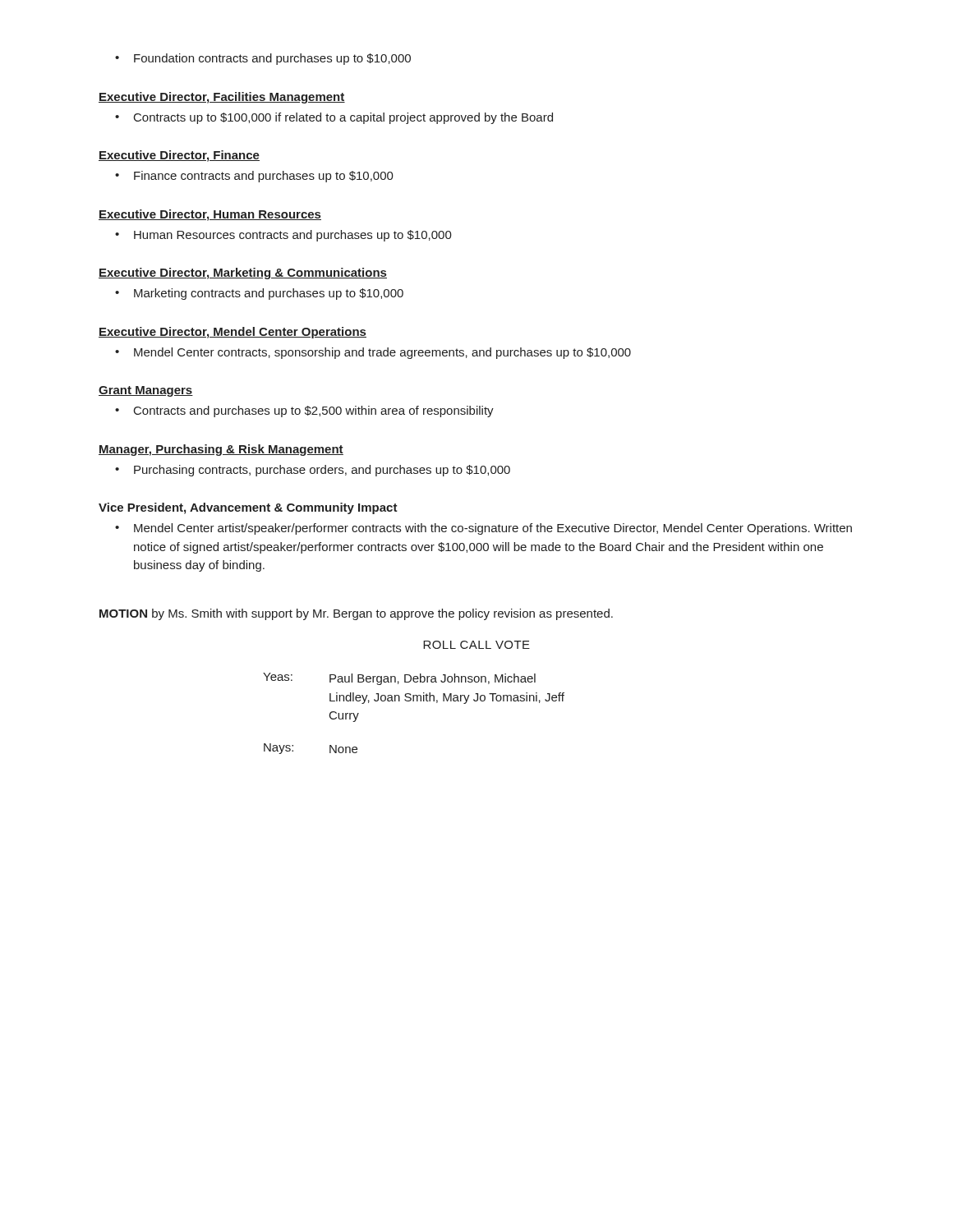Find the list item that reads "• Purchasing contracts, purchase orders, and"
This screenshot has height=1232, width=953.
point(485,470)
